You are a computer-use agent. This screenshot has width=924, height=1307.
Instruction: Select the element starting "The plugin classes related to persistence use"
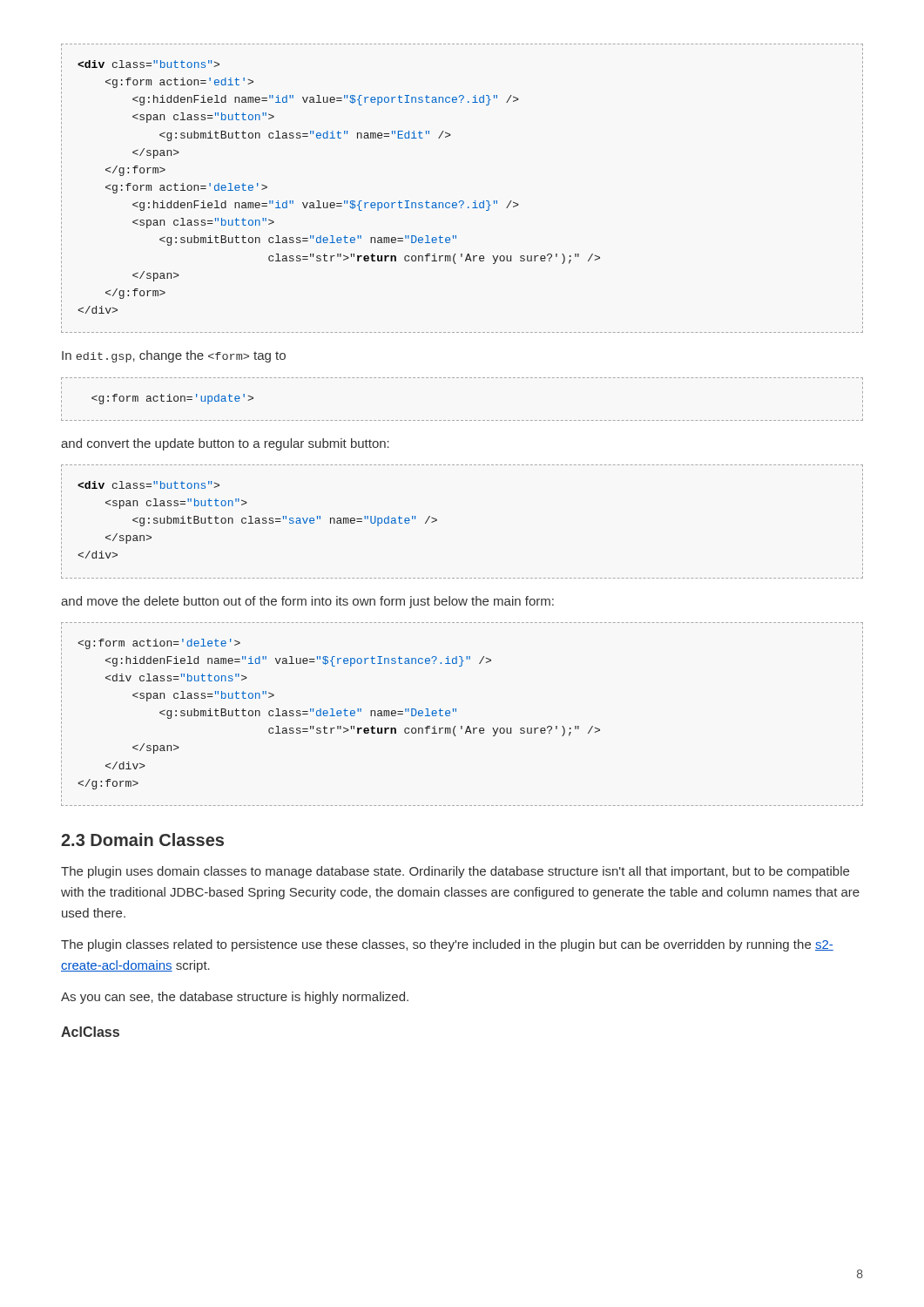(x=462, y=955)
